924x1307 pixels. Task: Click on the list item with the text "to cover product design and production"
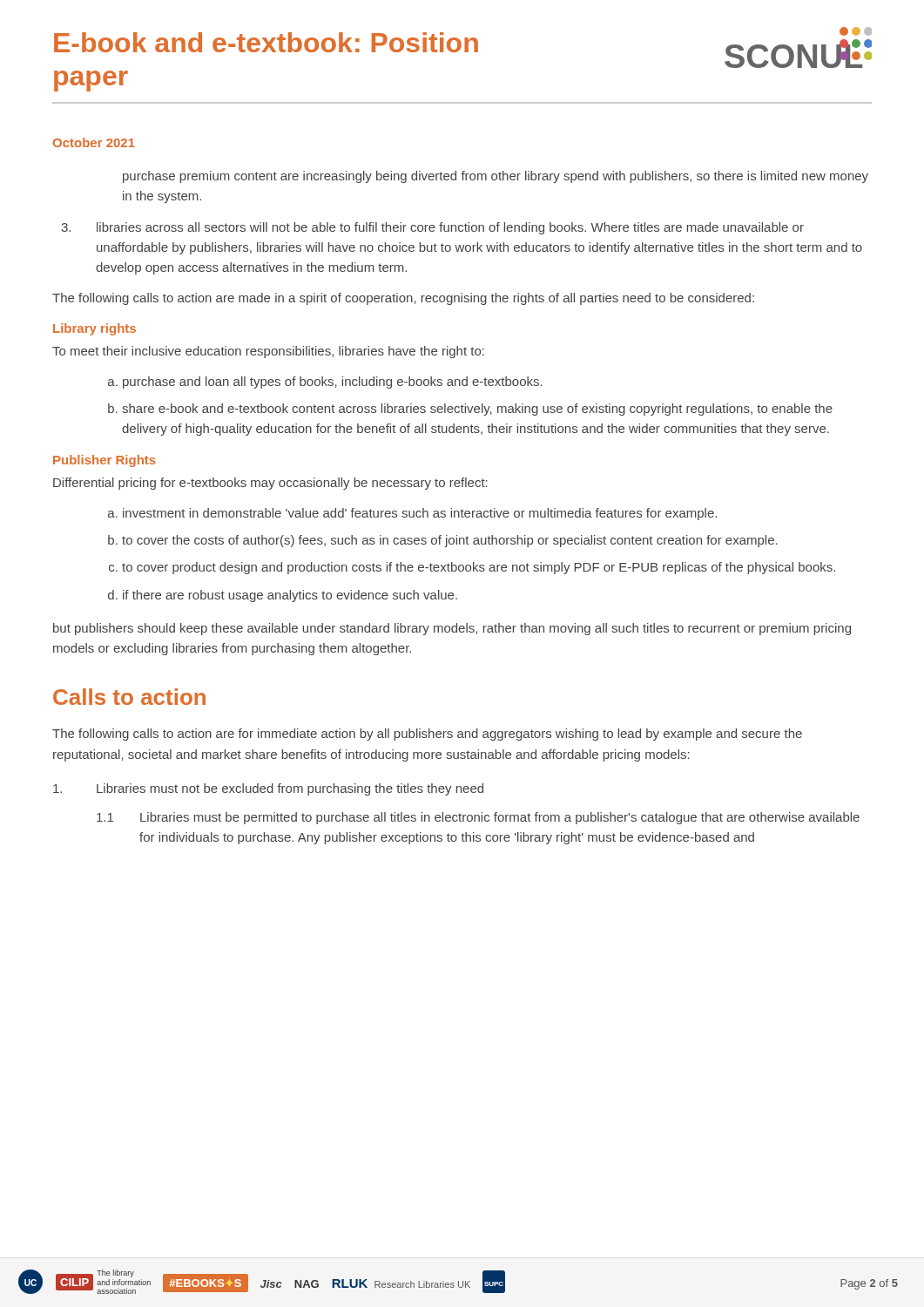pos(479,567)
